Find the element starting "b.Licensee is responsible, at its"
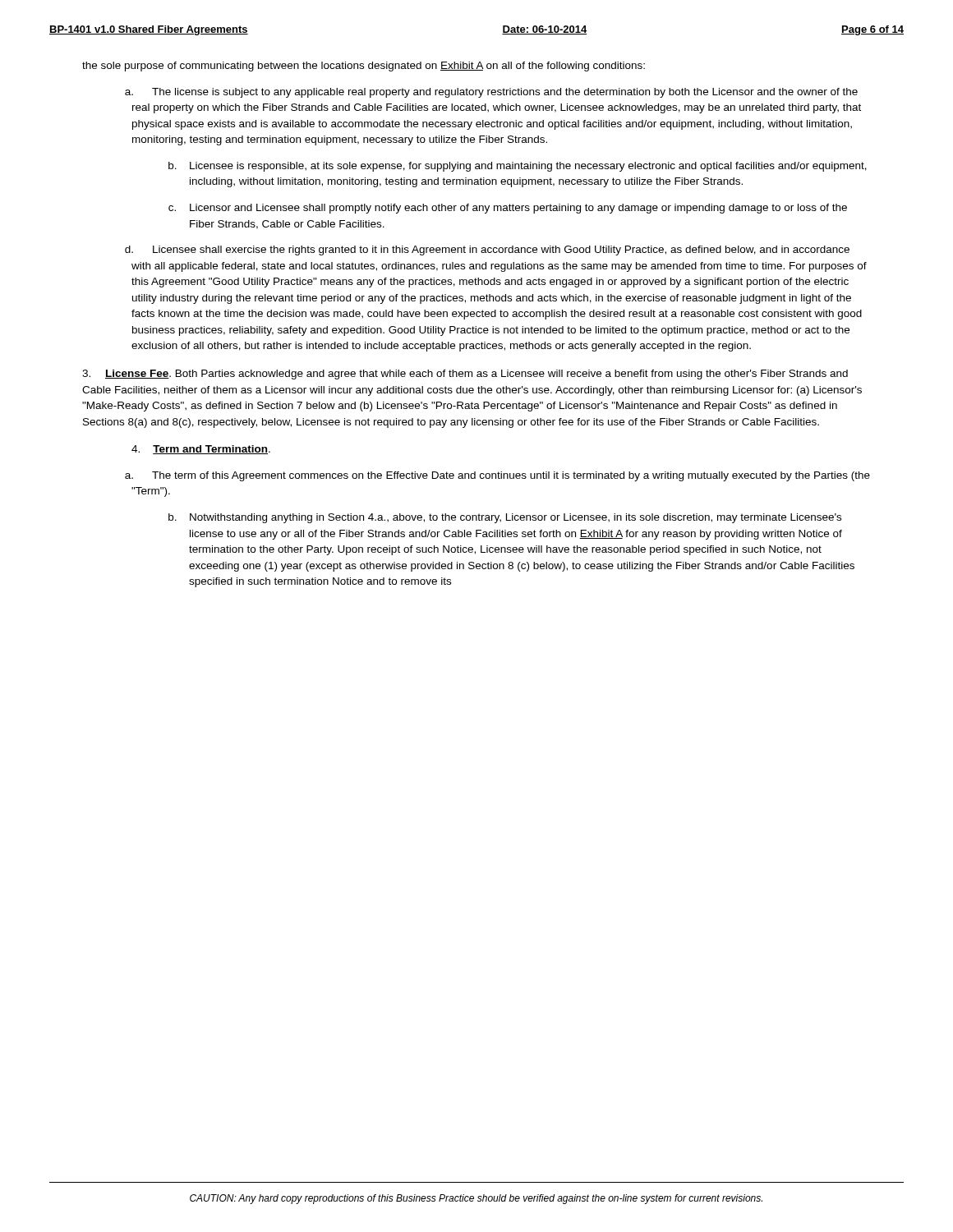The image size is (953, 1232). click(476, 174)
